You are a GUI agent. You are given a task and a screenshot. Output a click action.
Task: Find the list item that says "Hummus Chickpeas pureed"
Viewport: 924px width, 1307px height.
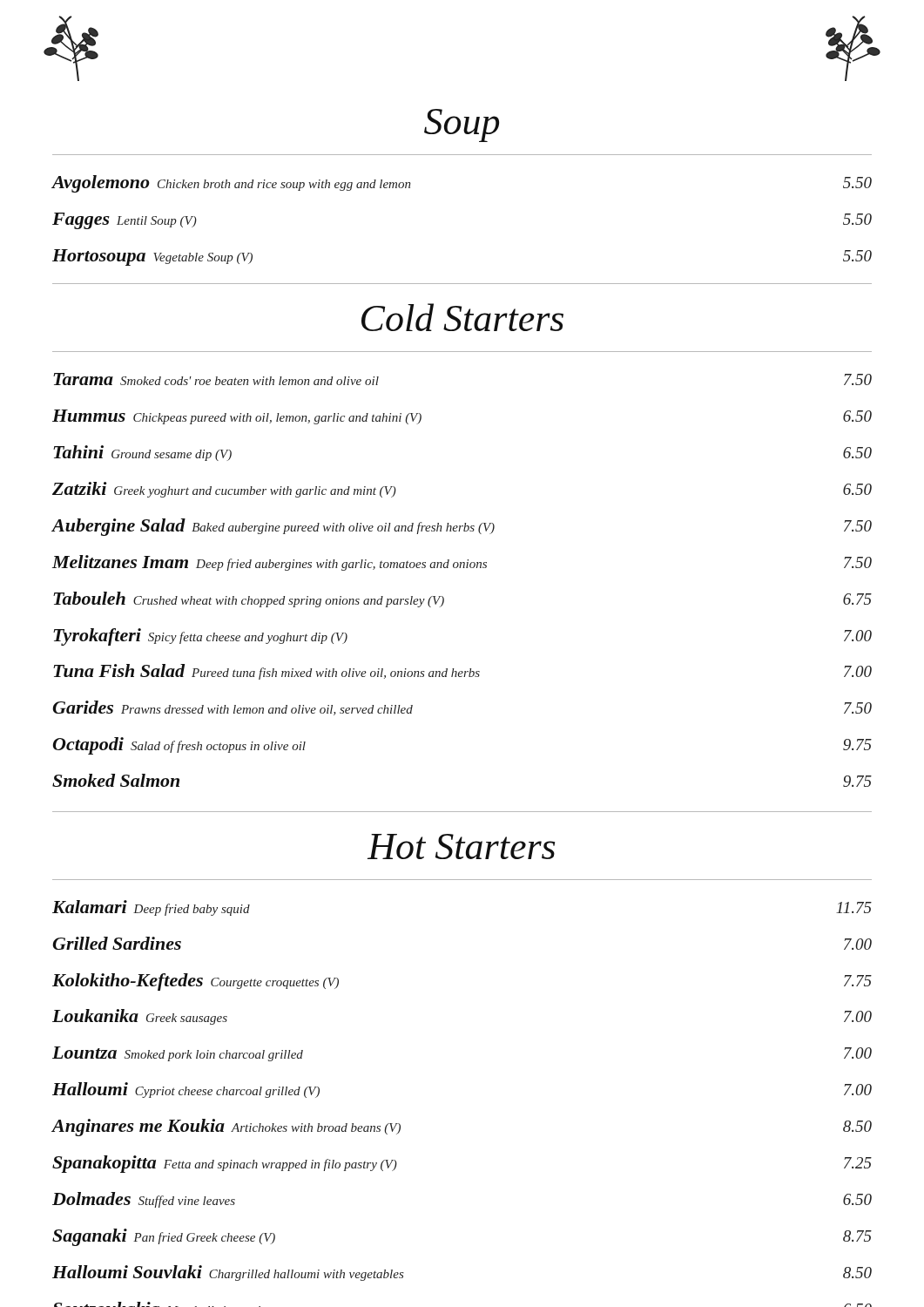coord(235,417)
